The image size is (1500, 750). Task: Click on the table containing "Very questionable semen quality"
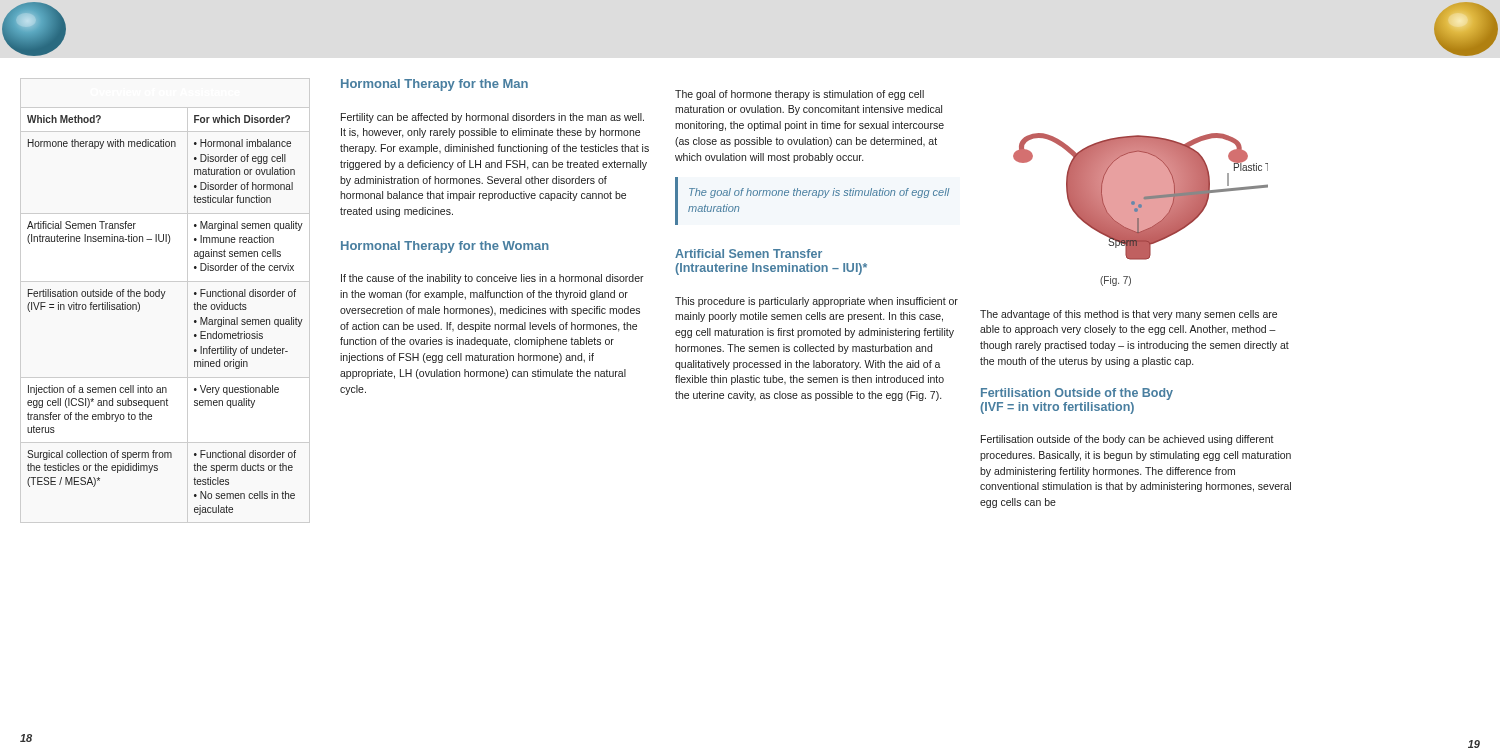click(x=165, y=301)
